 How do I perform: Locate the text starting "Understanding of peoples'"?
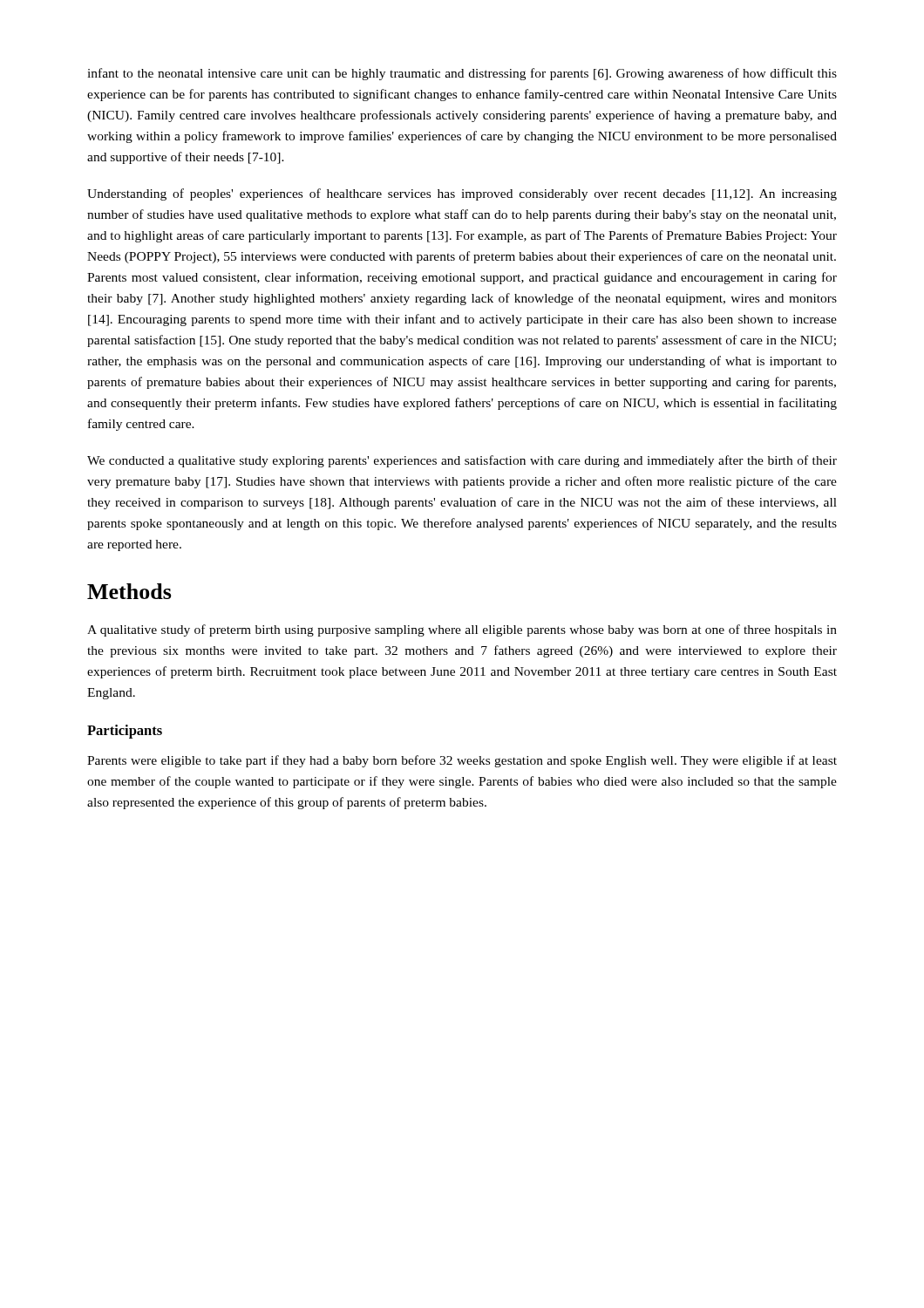[462, 309]
